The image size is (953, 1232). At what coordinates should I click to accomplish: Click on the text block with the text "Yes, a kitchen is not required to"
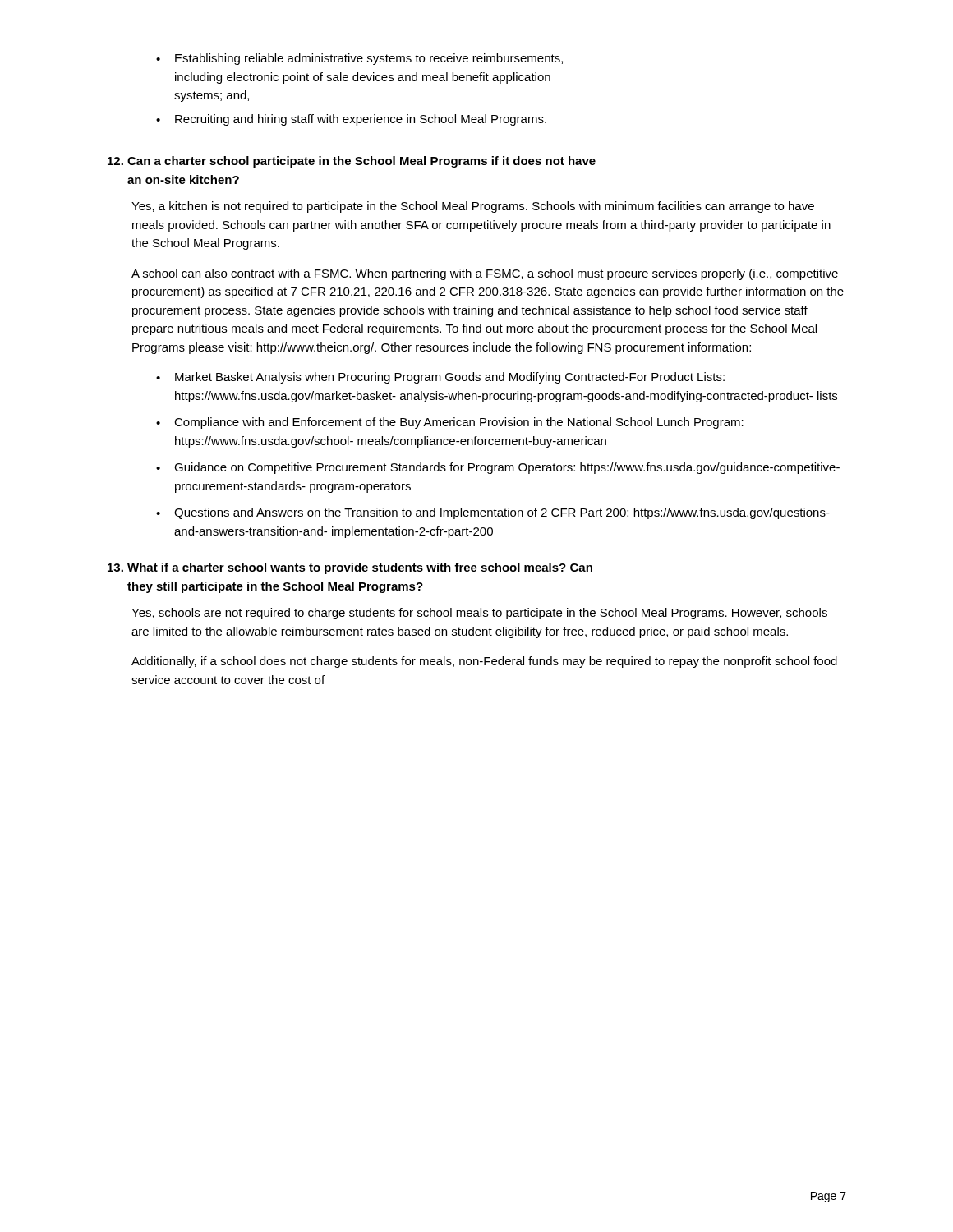(481, 224)
